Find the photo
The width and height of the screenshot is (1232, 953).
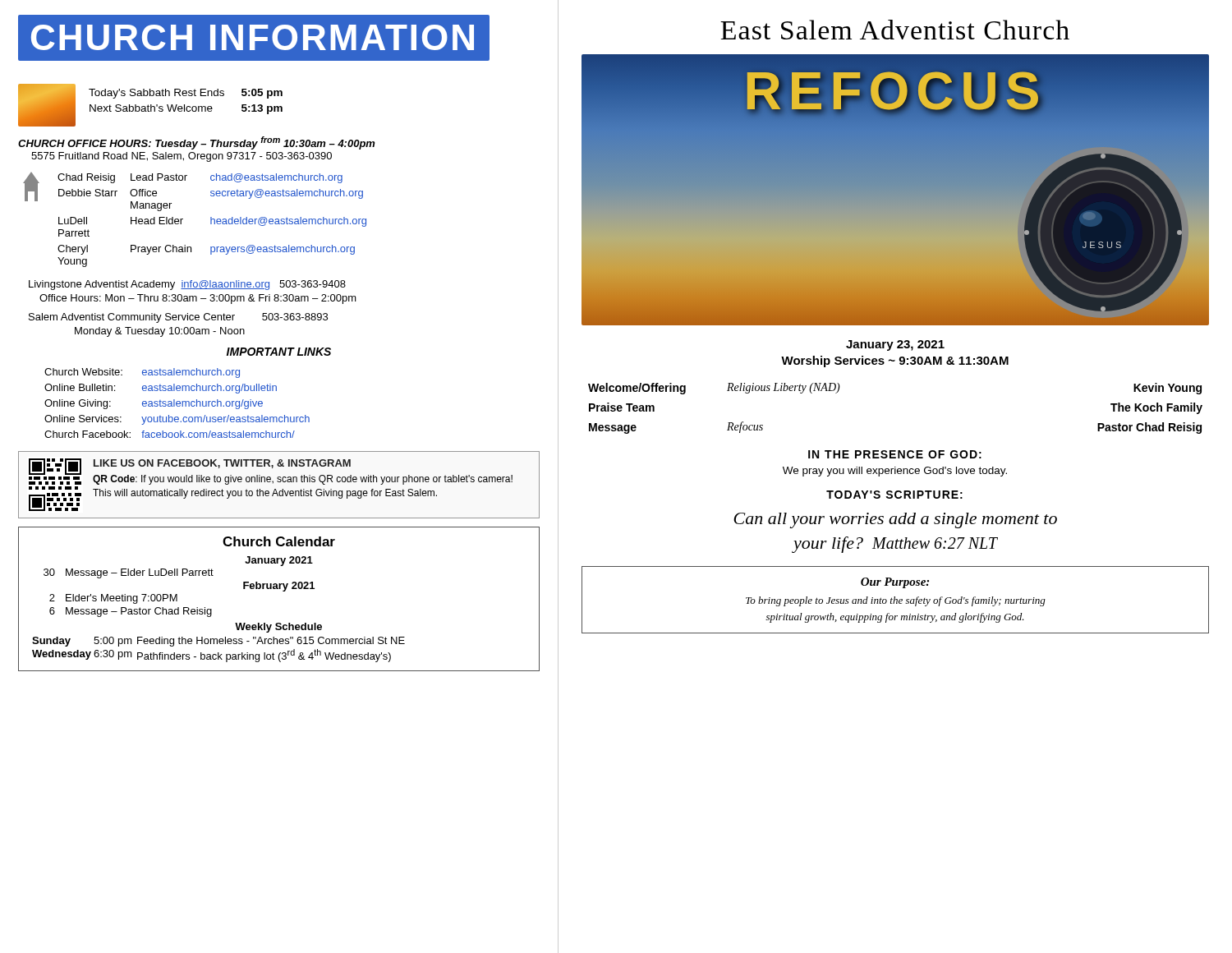tap(895, 190)
